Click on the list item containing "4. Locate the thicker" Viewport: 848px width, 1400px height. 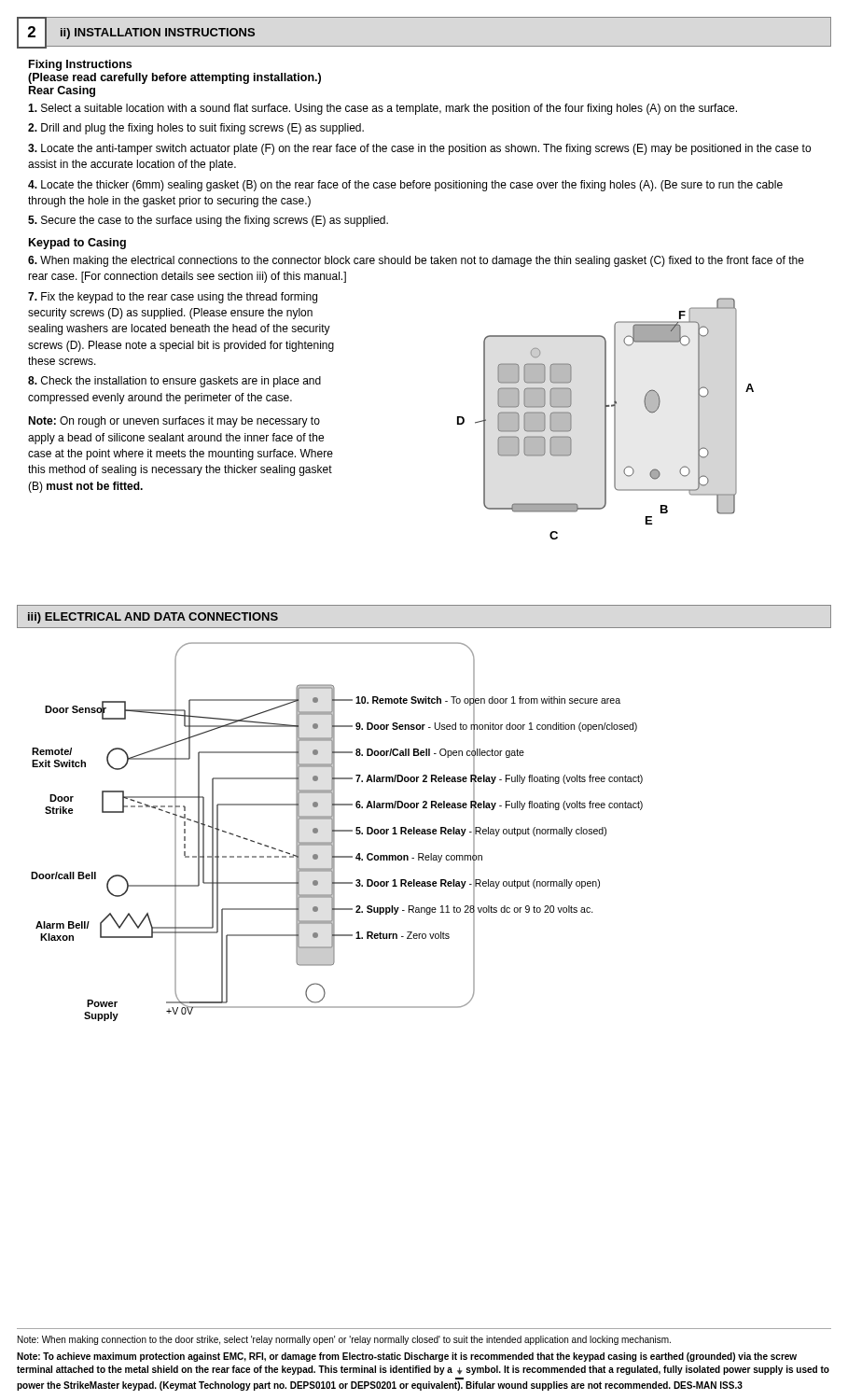[424, 193]
